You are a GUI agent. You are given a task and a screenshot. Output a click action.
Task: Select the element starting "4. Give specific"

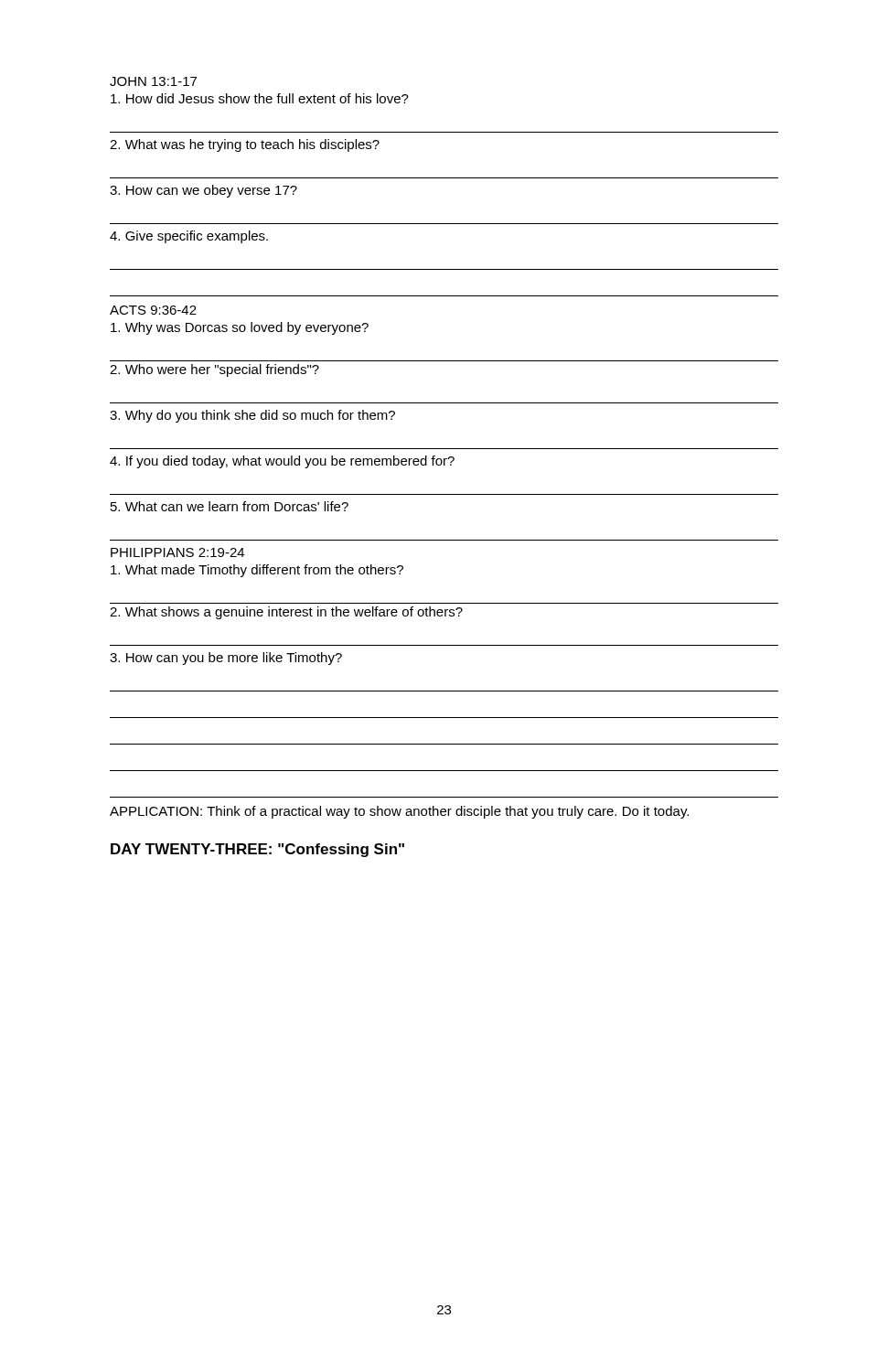(x=444, y=262)
